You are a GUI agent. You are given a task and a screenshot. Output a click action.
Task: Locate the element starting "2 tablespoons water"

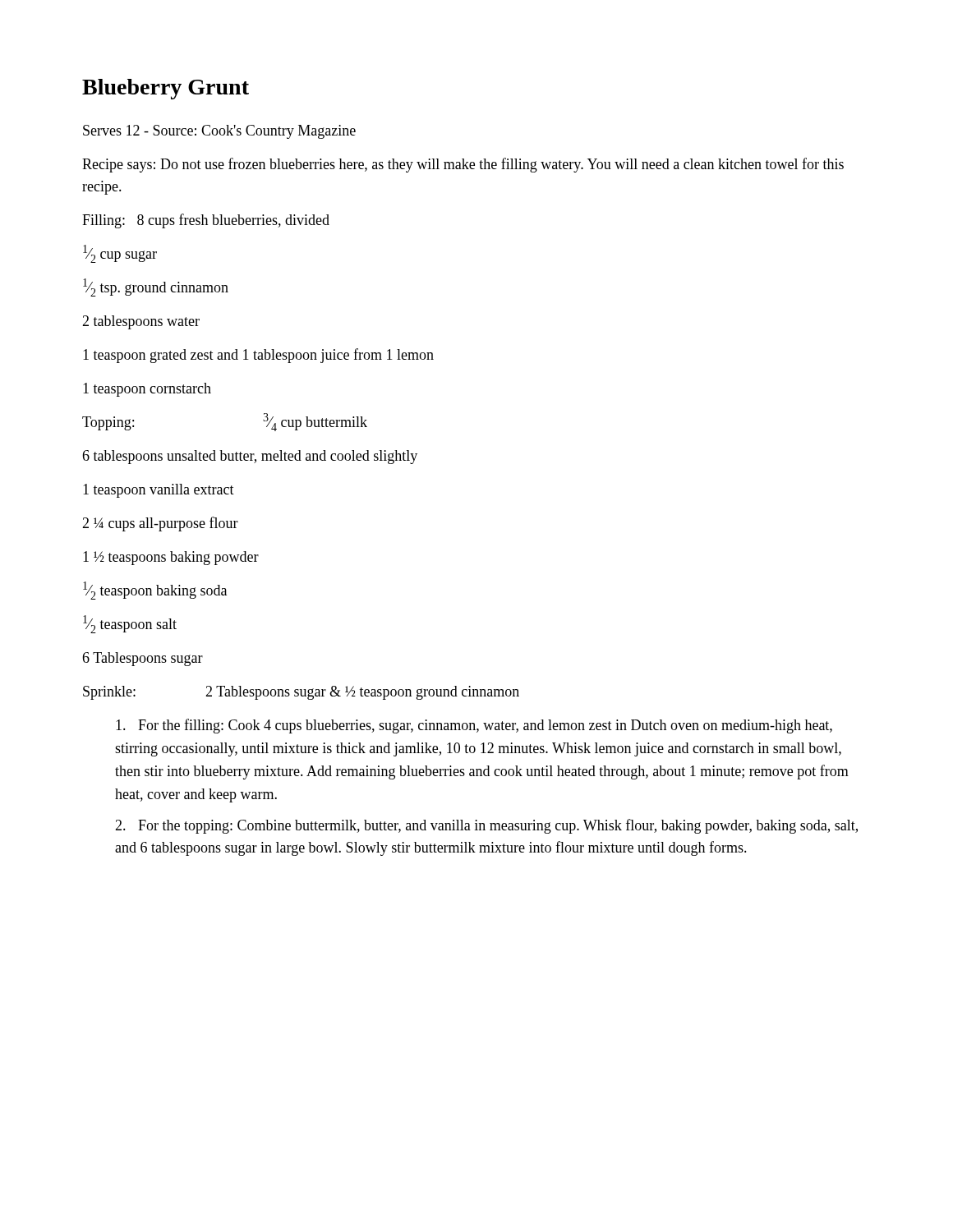141,321
